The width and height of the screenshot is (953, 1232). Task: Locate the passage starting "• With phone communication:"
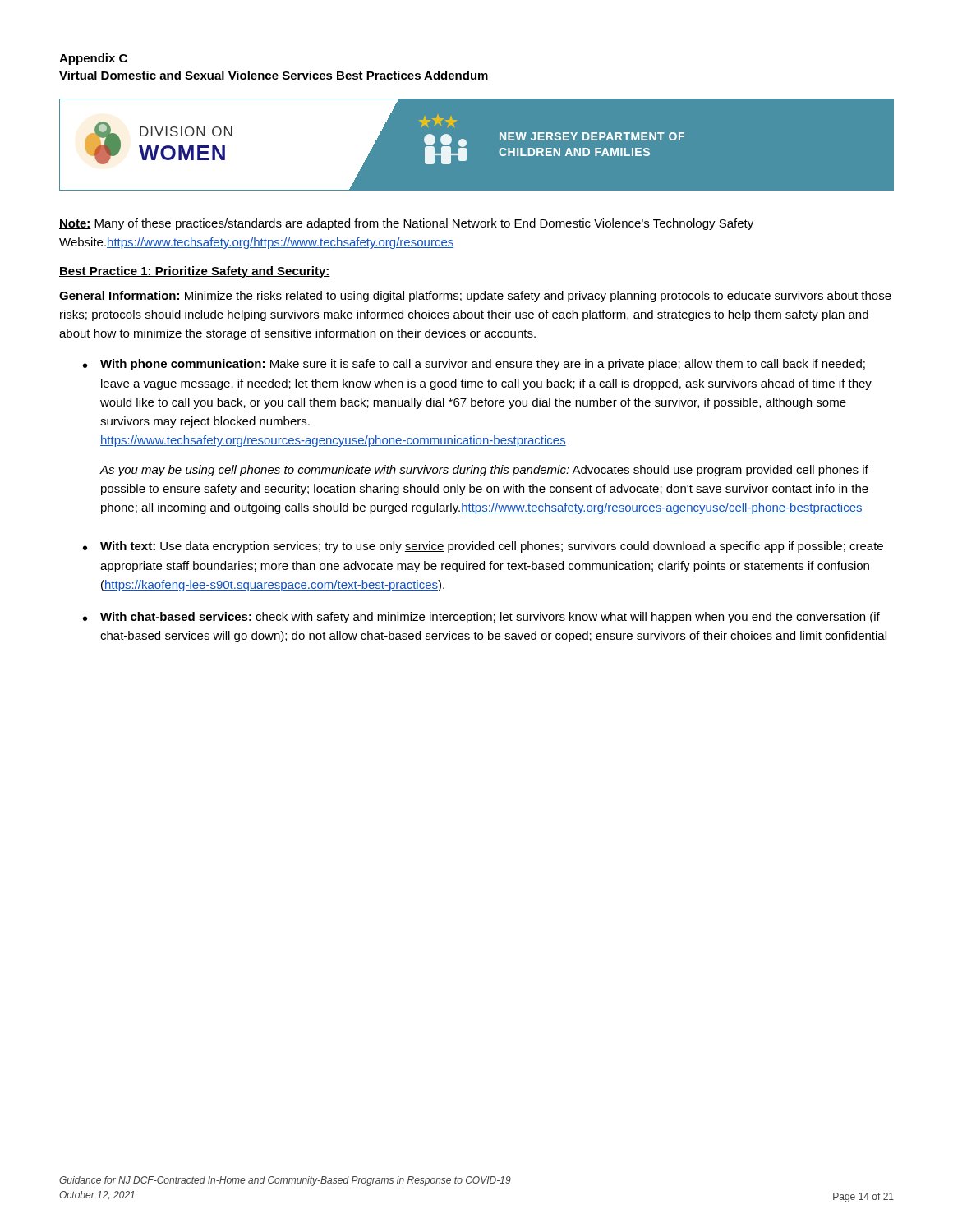(488, 439)
